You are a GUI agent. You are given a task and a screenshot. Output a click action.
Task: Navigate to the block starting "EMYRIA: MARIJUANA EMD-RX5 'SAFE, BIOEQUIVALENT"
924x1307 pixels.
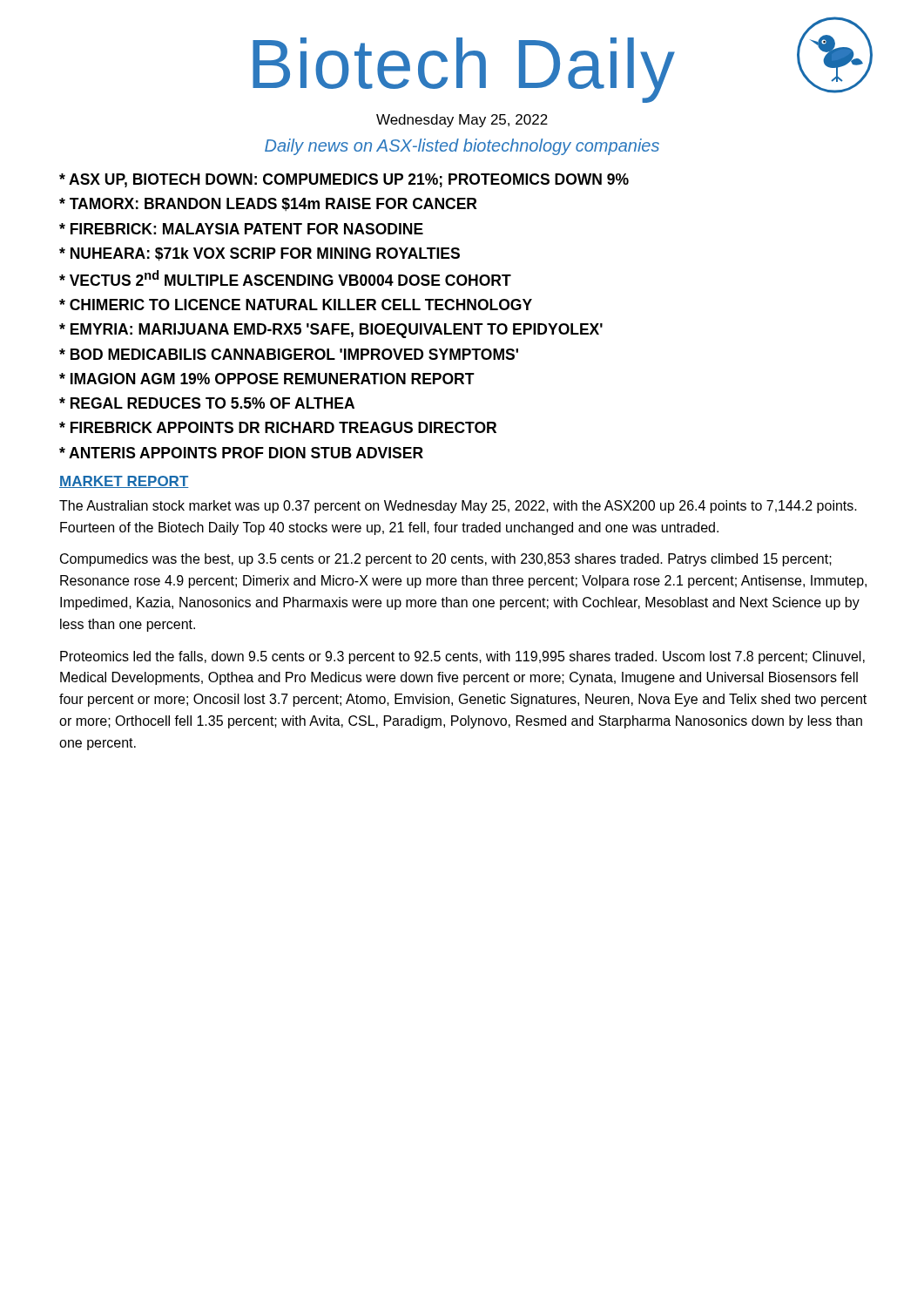click(331, 330)
